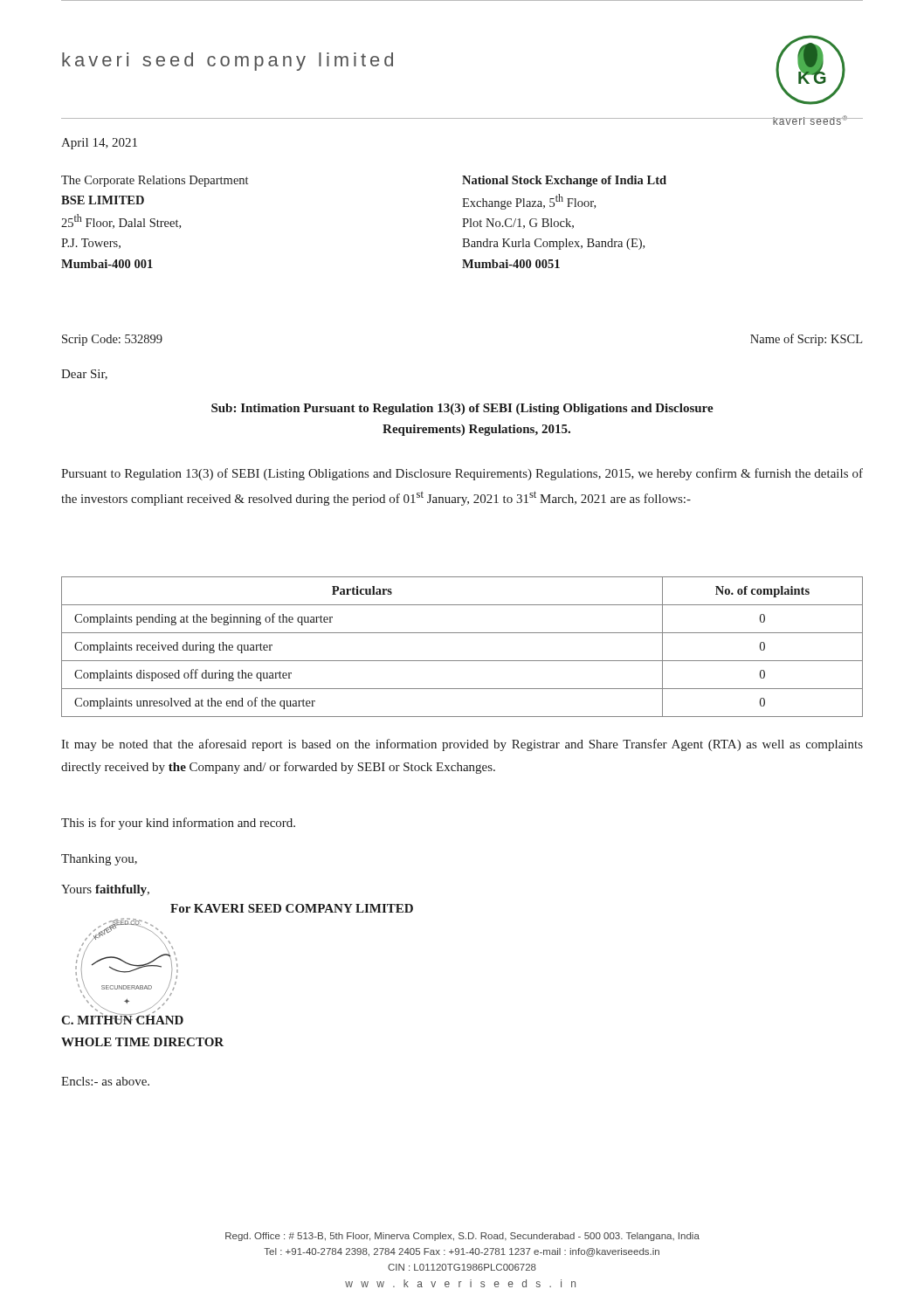Locate the text "C. MITHUN CHAND"
Viewport: 924px width, 1310px height.
[122, 1020]
